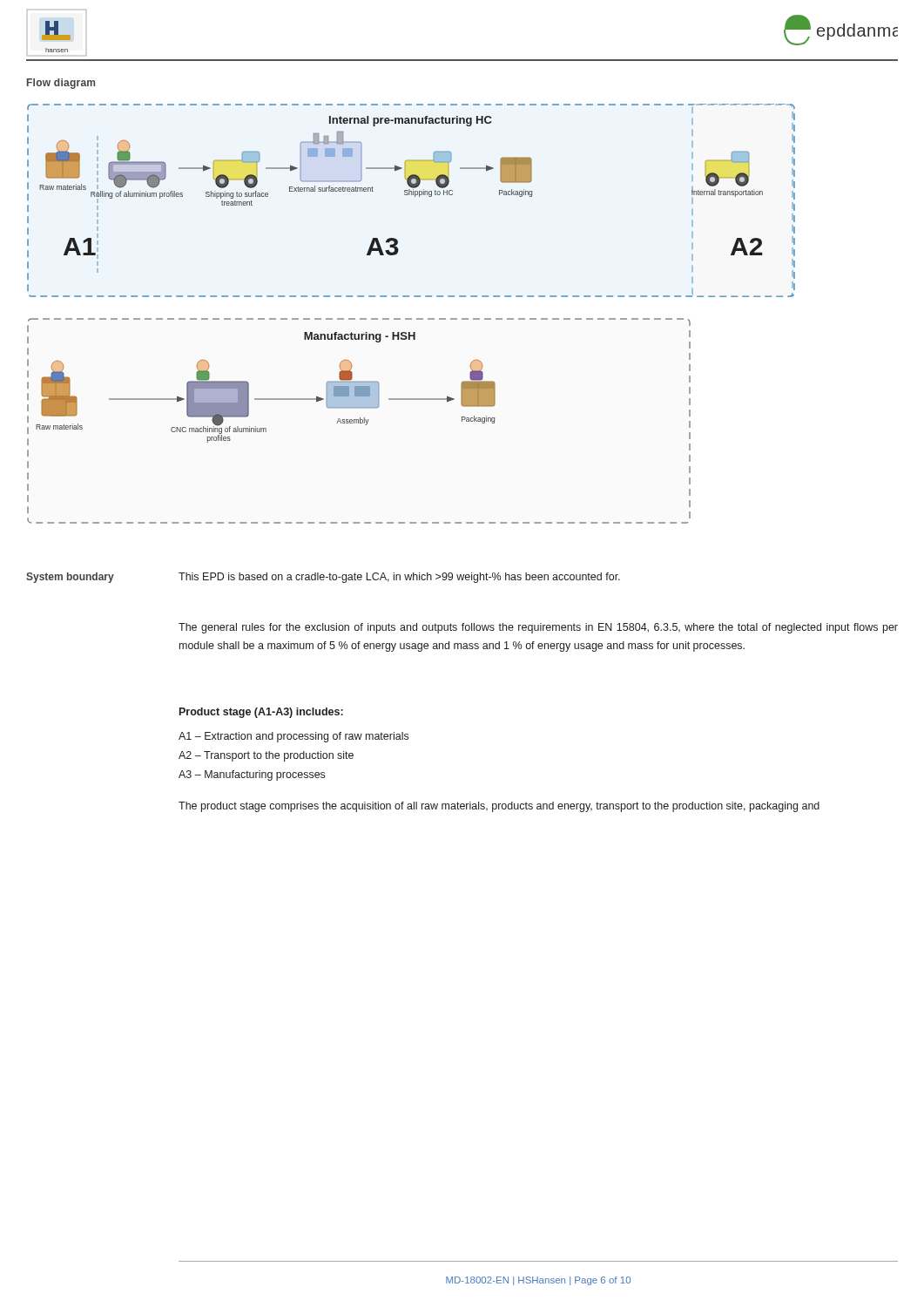Select the element starting "System boundary"

pos(70,577)
